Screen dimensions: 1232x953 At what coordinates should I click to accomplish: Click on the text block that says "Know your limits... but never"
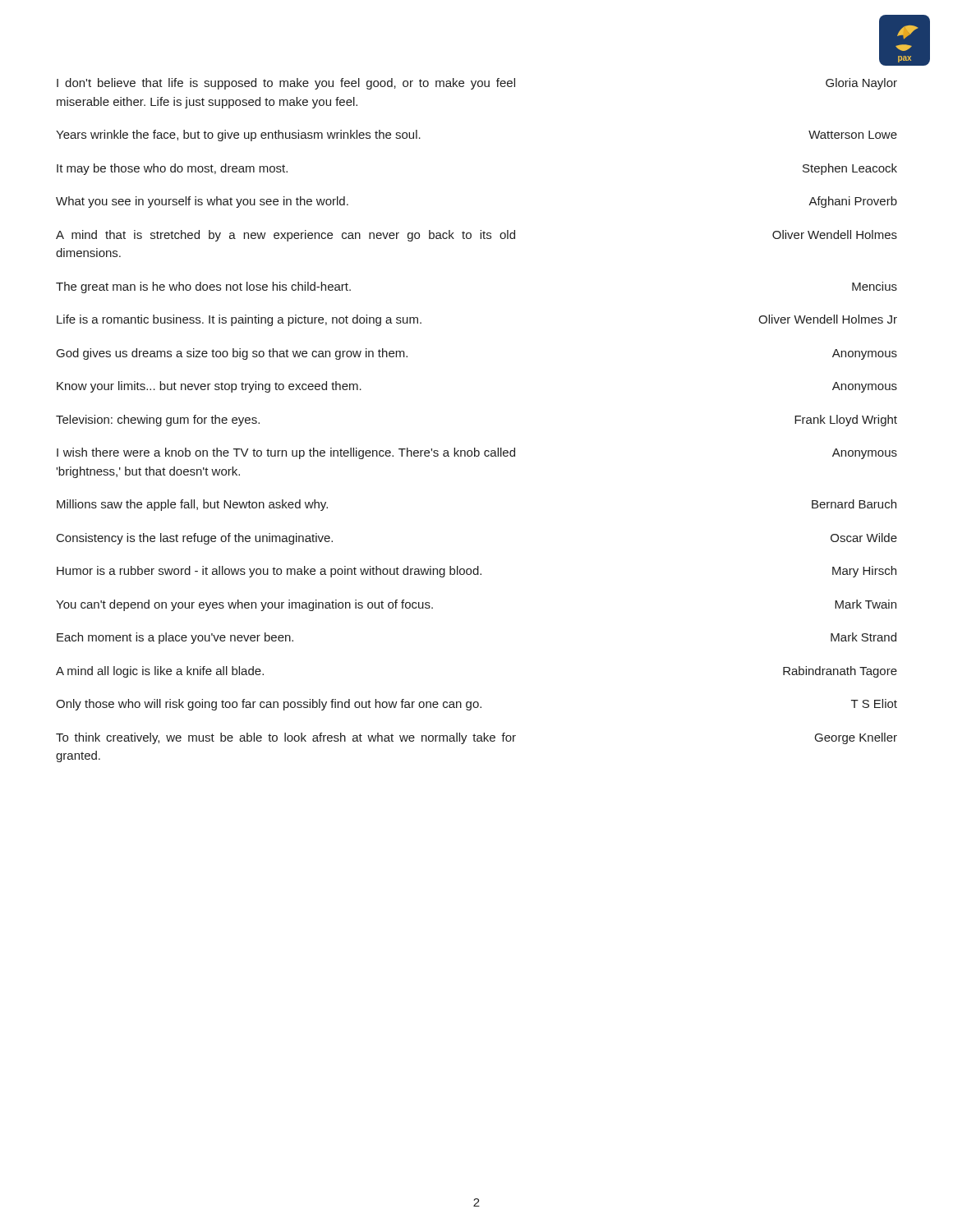pos(98,386)
